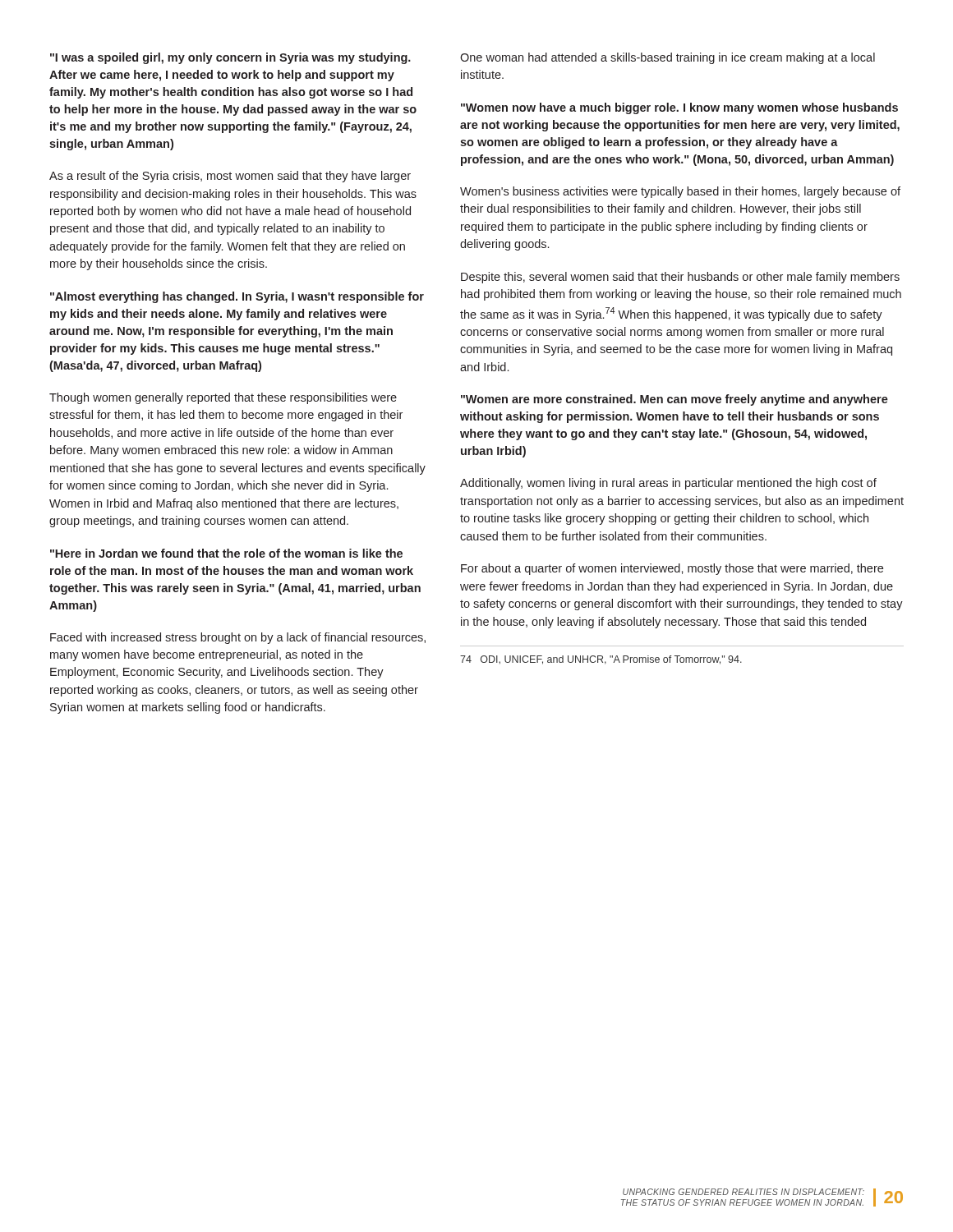Locate the text block with the text ""Here in Jordan we found"

point(235,579)
